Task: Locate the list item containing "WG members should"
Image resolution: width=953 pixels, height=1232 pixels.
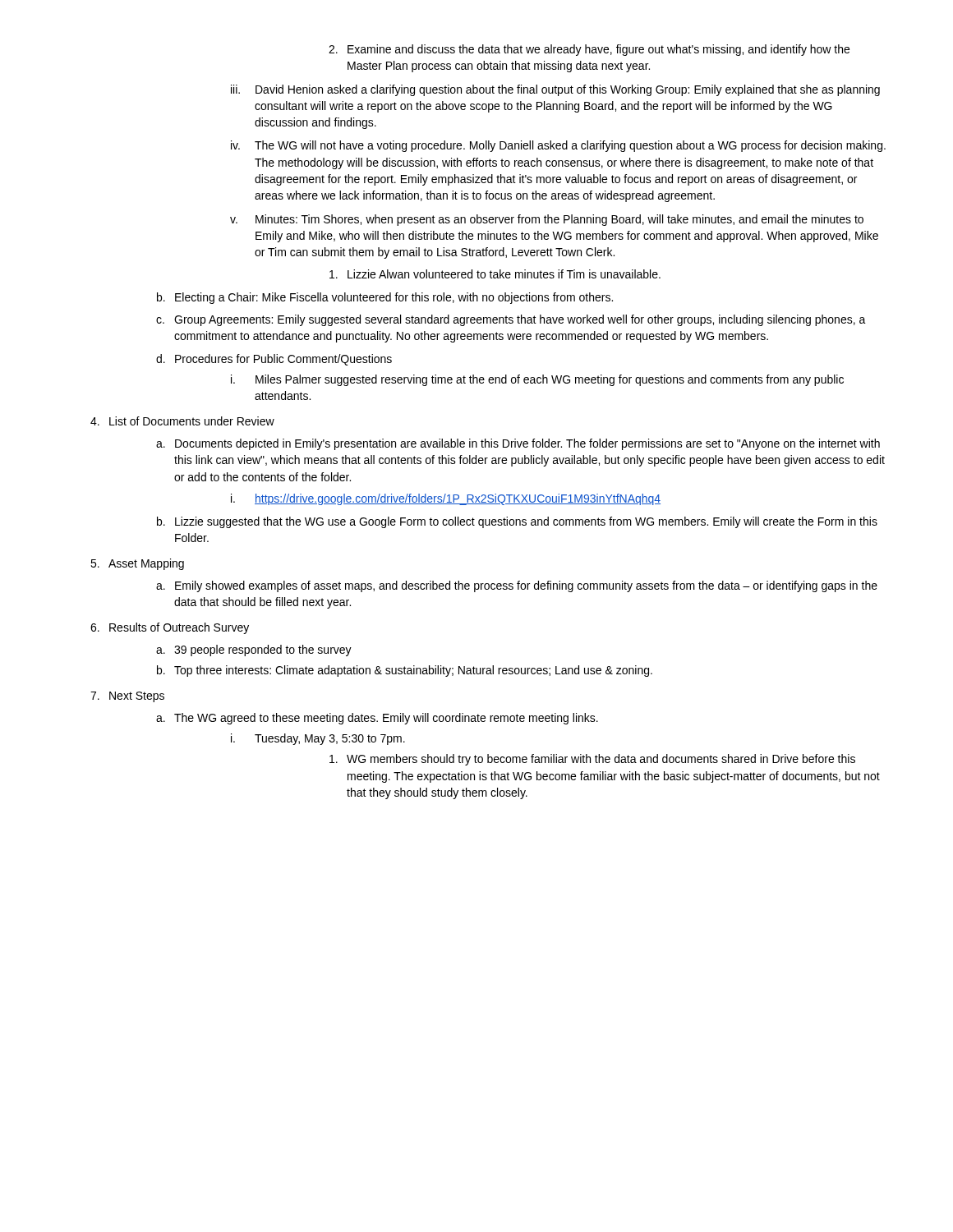Action: tap(608, 776)
